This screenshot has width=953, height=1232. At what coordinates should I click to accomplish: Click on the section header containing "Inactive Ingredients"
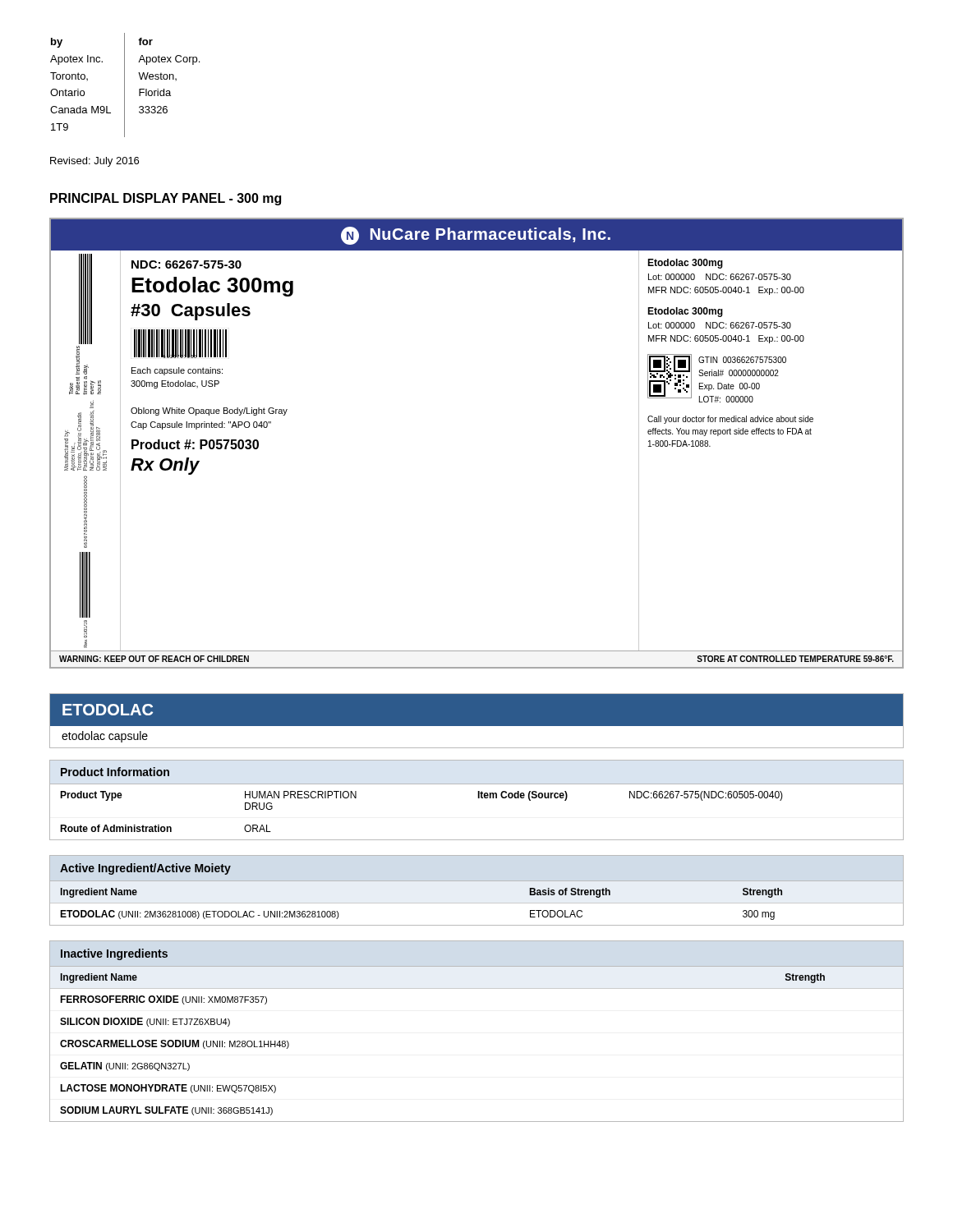114,954
